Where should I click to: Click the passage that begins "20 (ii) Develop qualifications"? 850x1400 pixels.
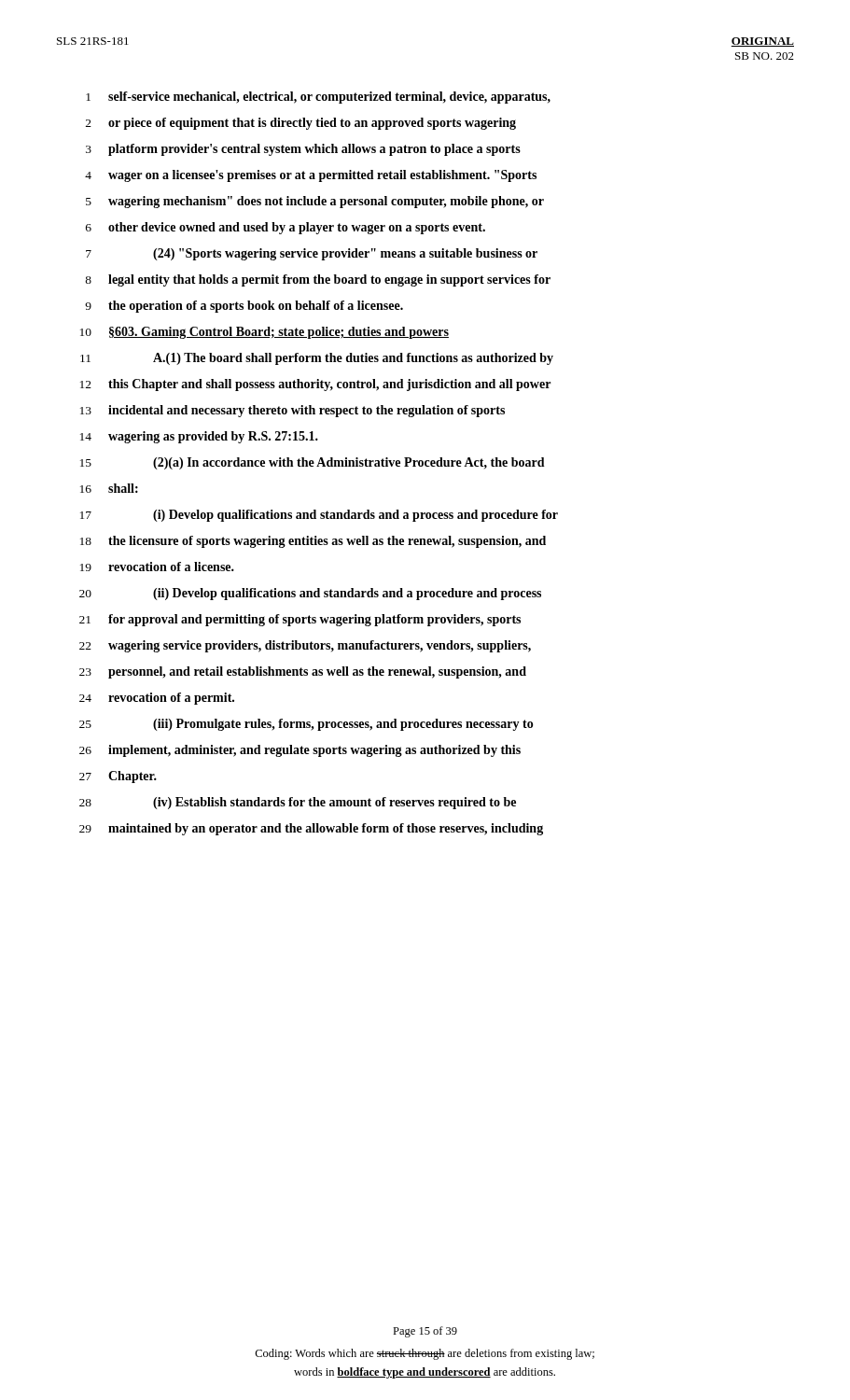pos(425,594)
